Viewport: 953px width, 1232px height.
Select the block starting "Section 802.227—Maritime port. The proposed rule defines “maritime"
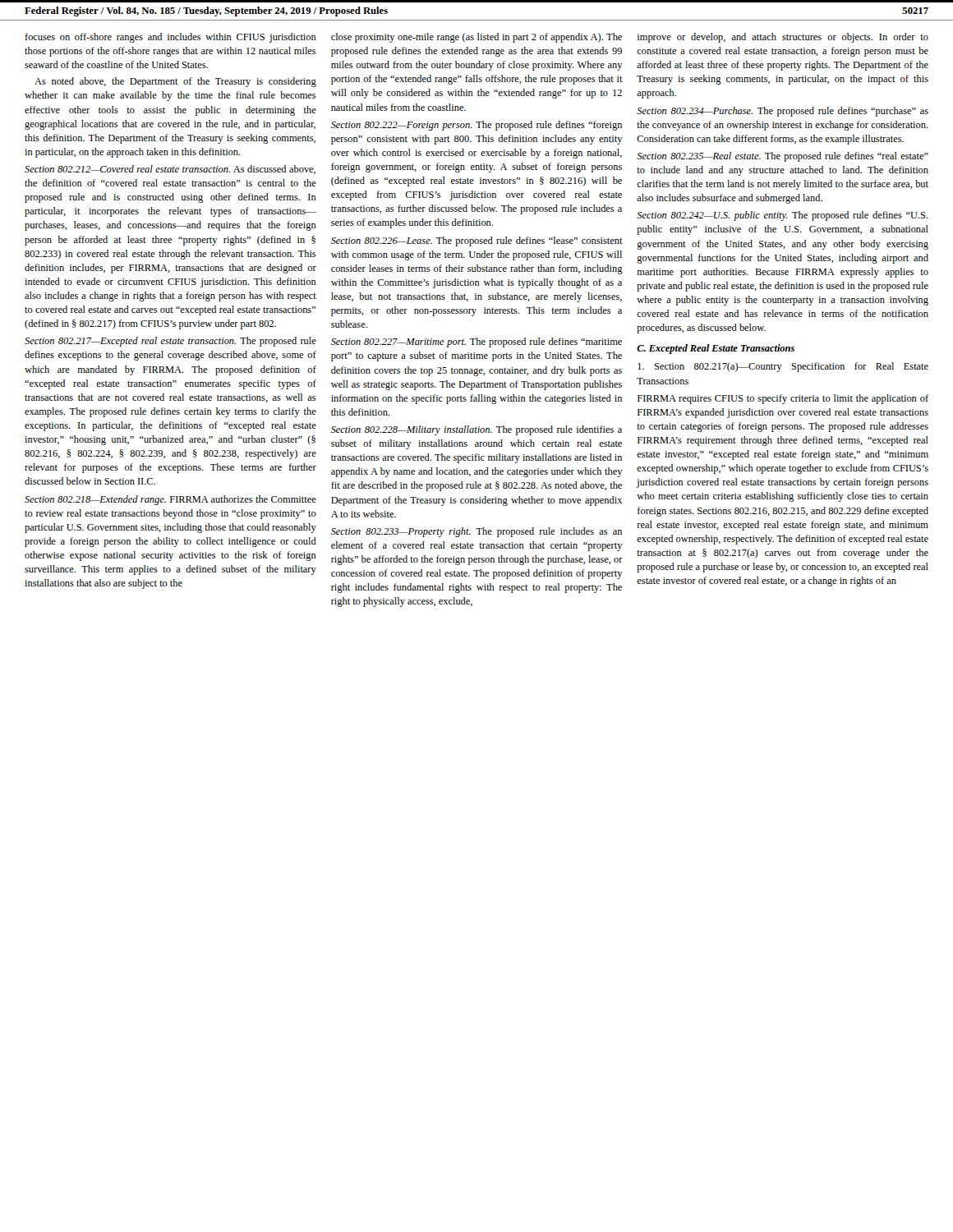point(476,377)
